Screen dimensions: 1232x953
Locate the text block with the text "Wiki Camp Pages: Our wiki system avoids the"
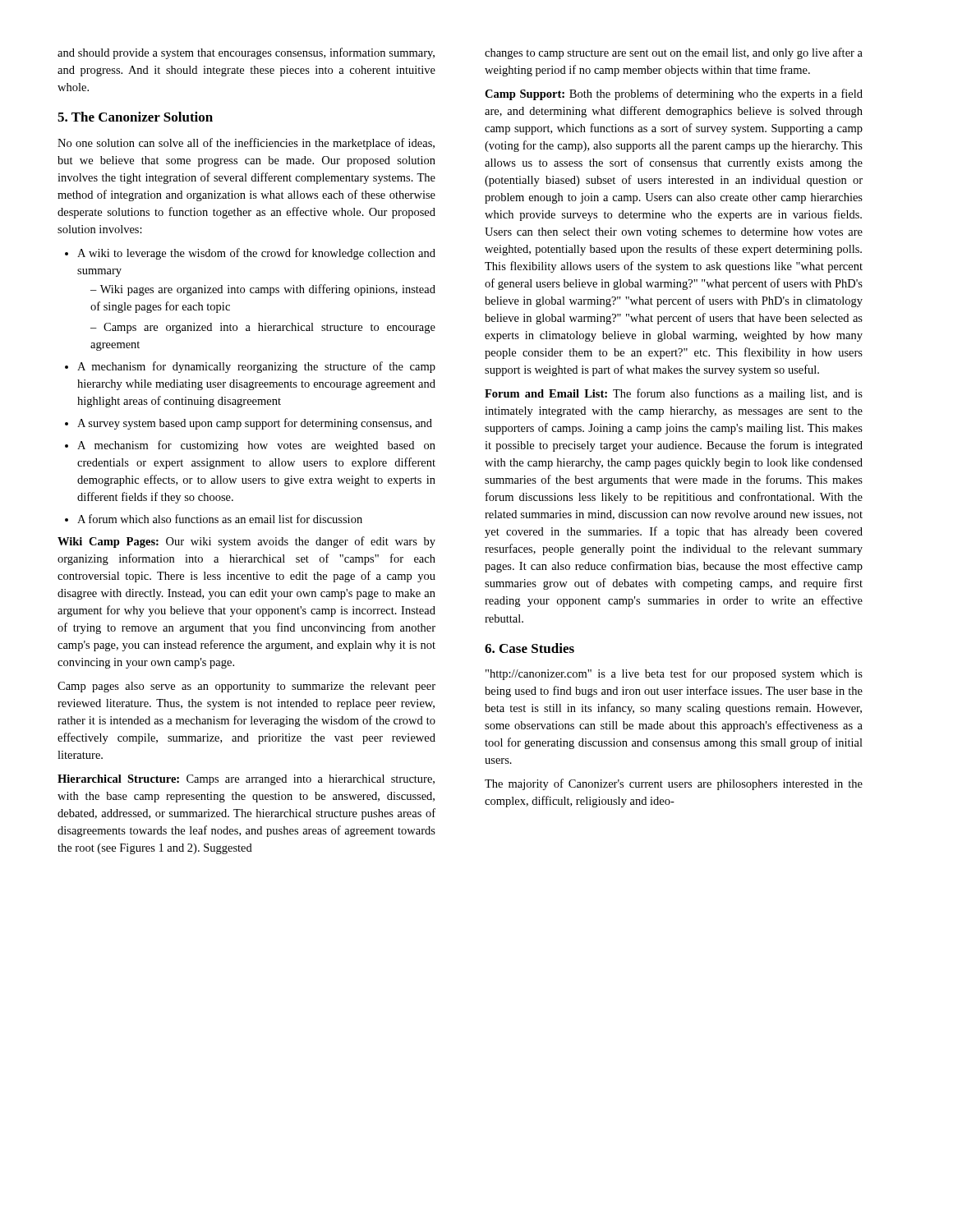[x=246, y=602]
